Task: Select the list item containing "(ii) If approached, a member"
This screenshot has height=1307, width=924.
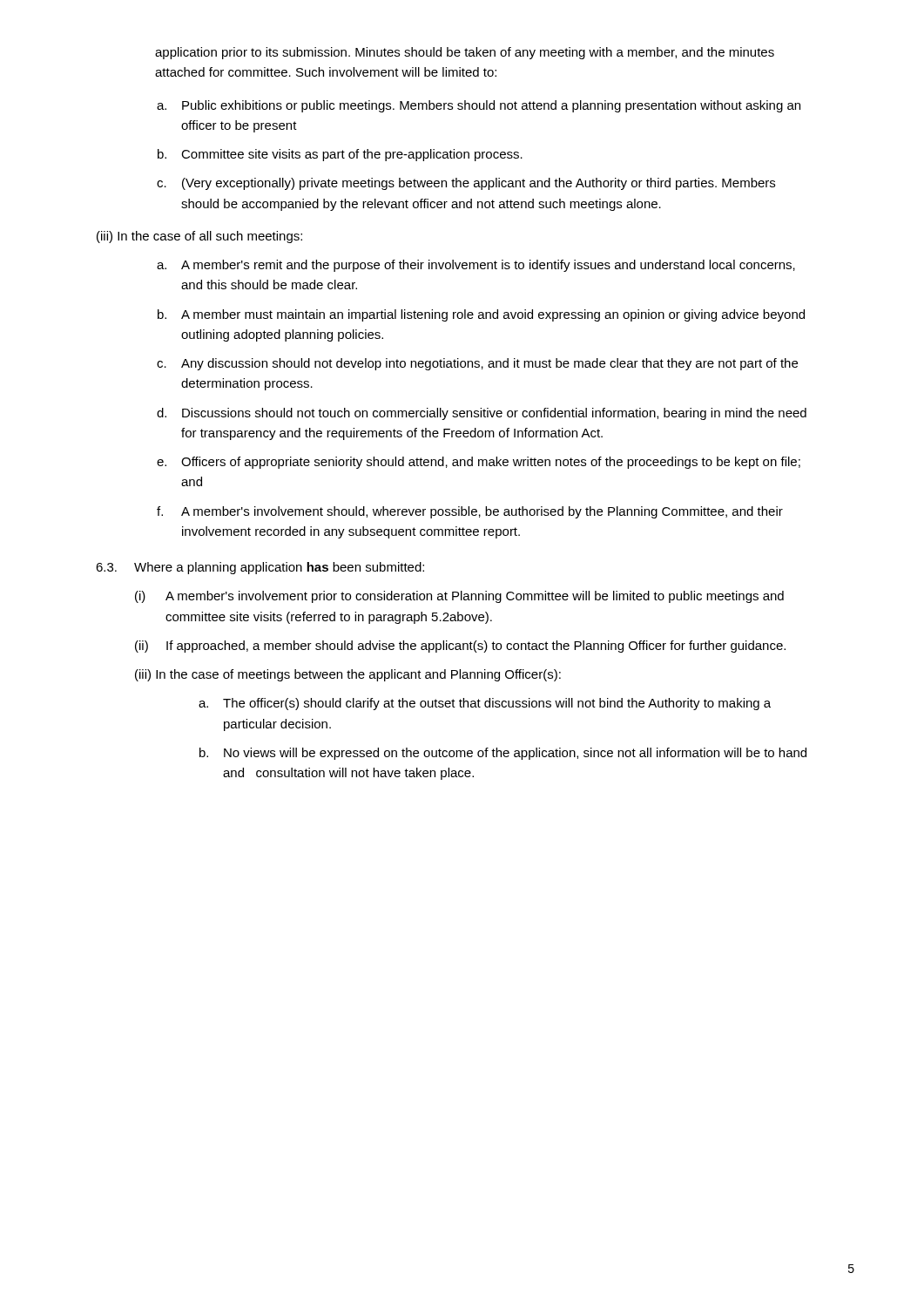Action: coord(460,645)
